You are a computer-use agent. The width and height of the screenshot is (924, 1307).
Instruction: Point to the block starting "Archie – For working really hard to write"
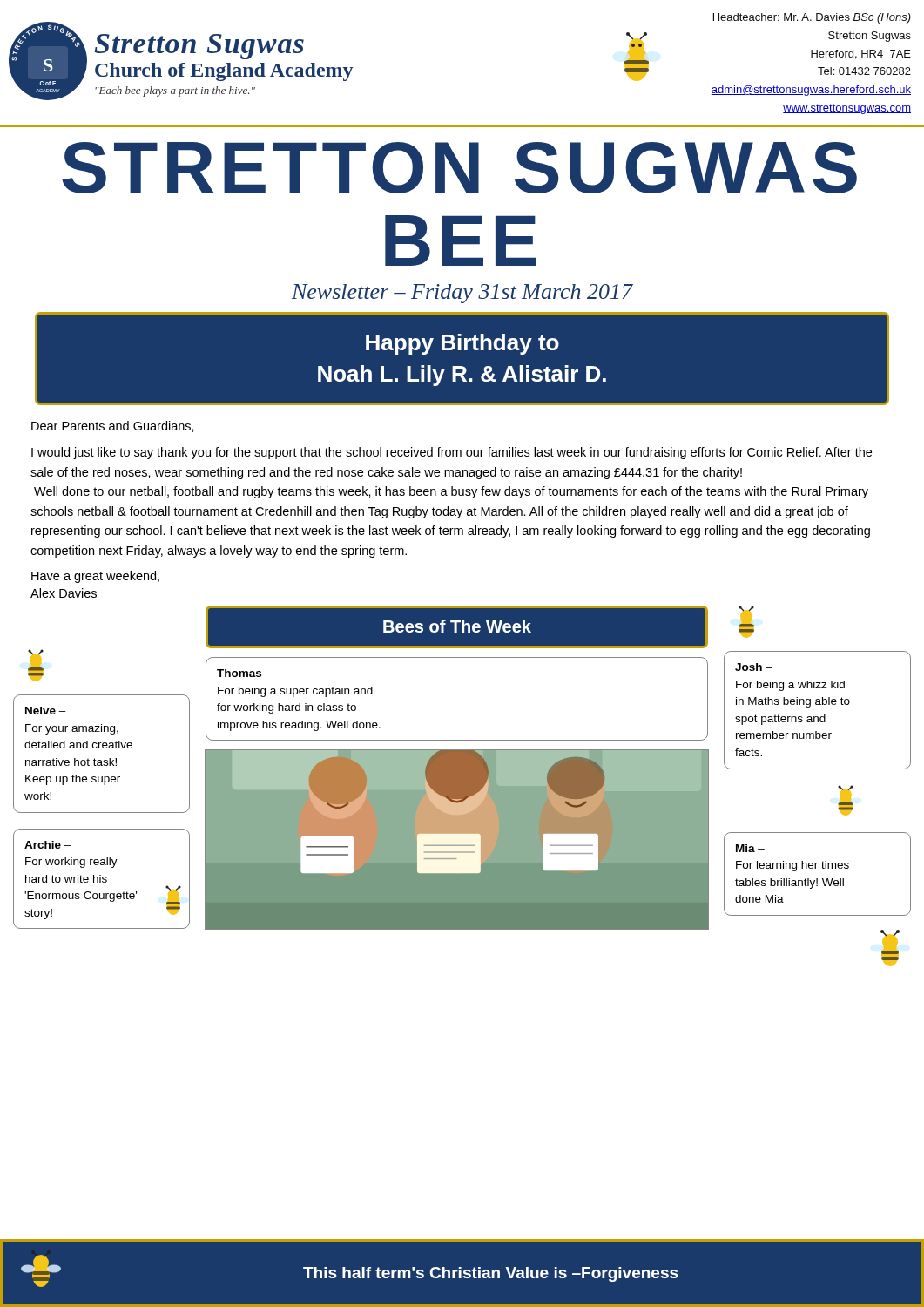point(81,878)
